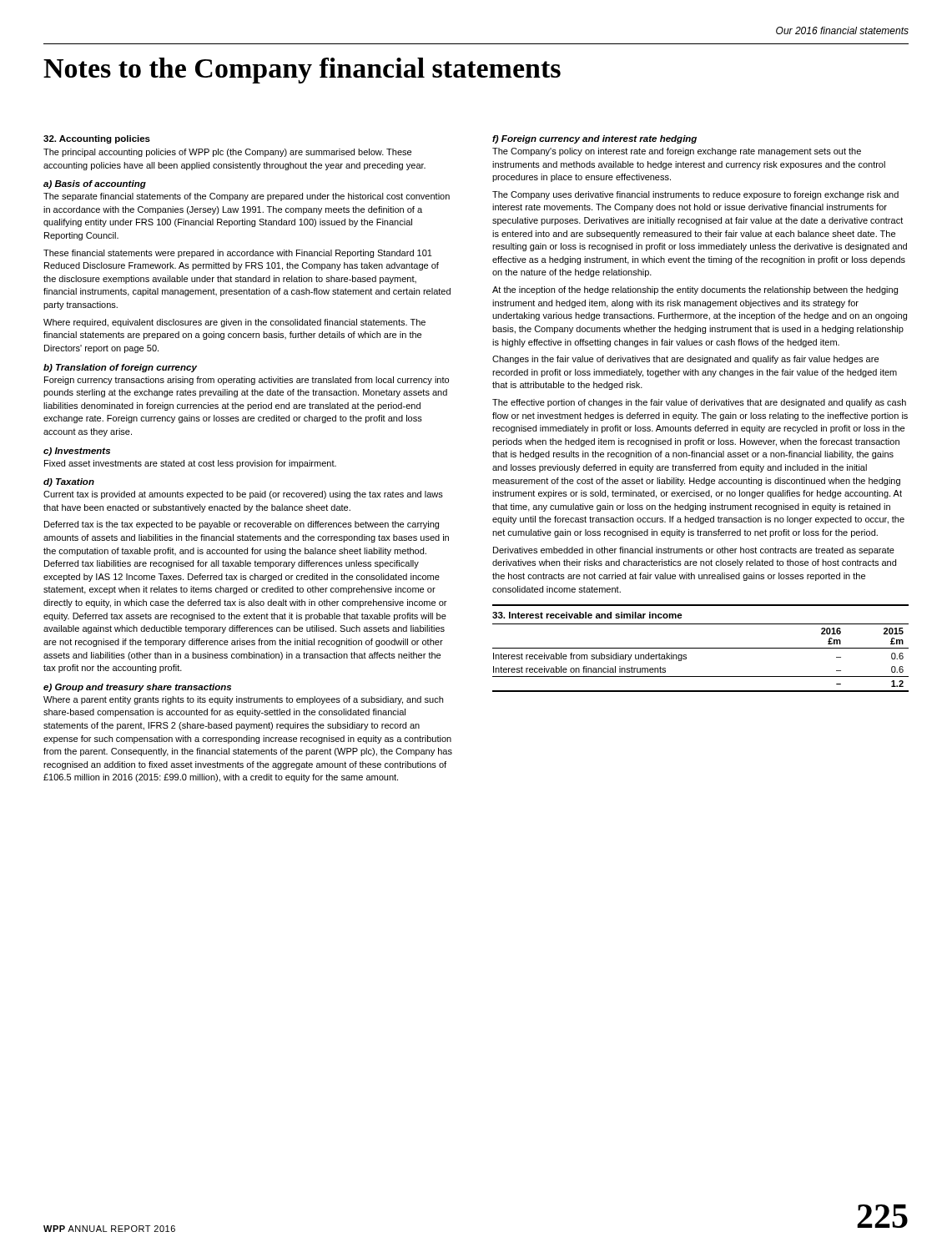The width and height of the screenshot is (952, 1252).
Task: Find the text block with the text "The principal accounting policies of WPP plc"
Action: [x=248, y=159]
